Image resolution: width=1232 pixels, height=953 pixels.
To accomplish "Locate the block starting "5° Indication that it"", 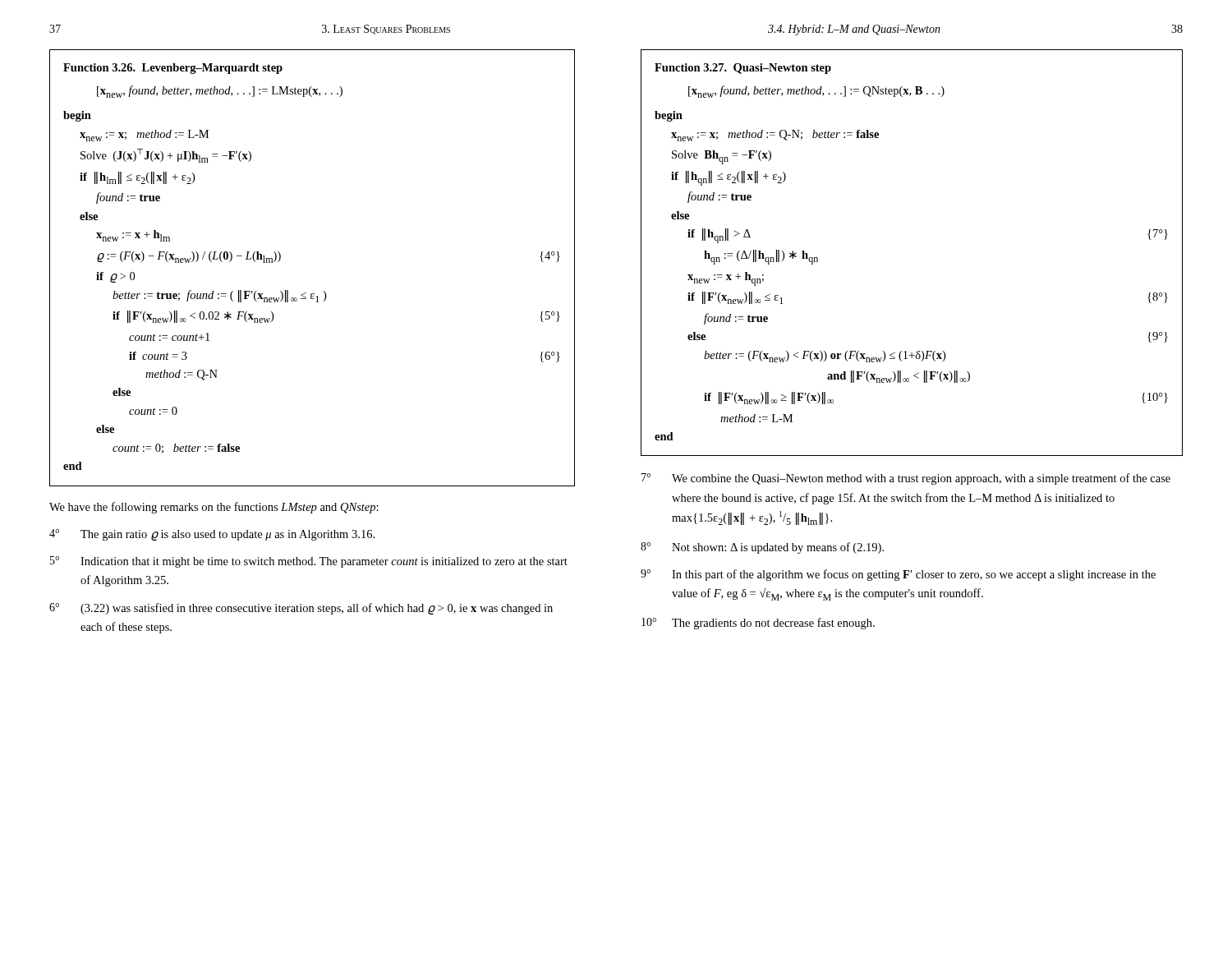I will click(312, 571).
